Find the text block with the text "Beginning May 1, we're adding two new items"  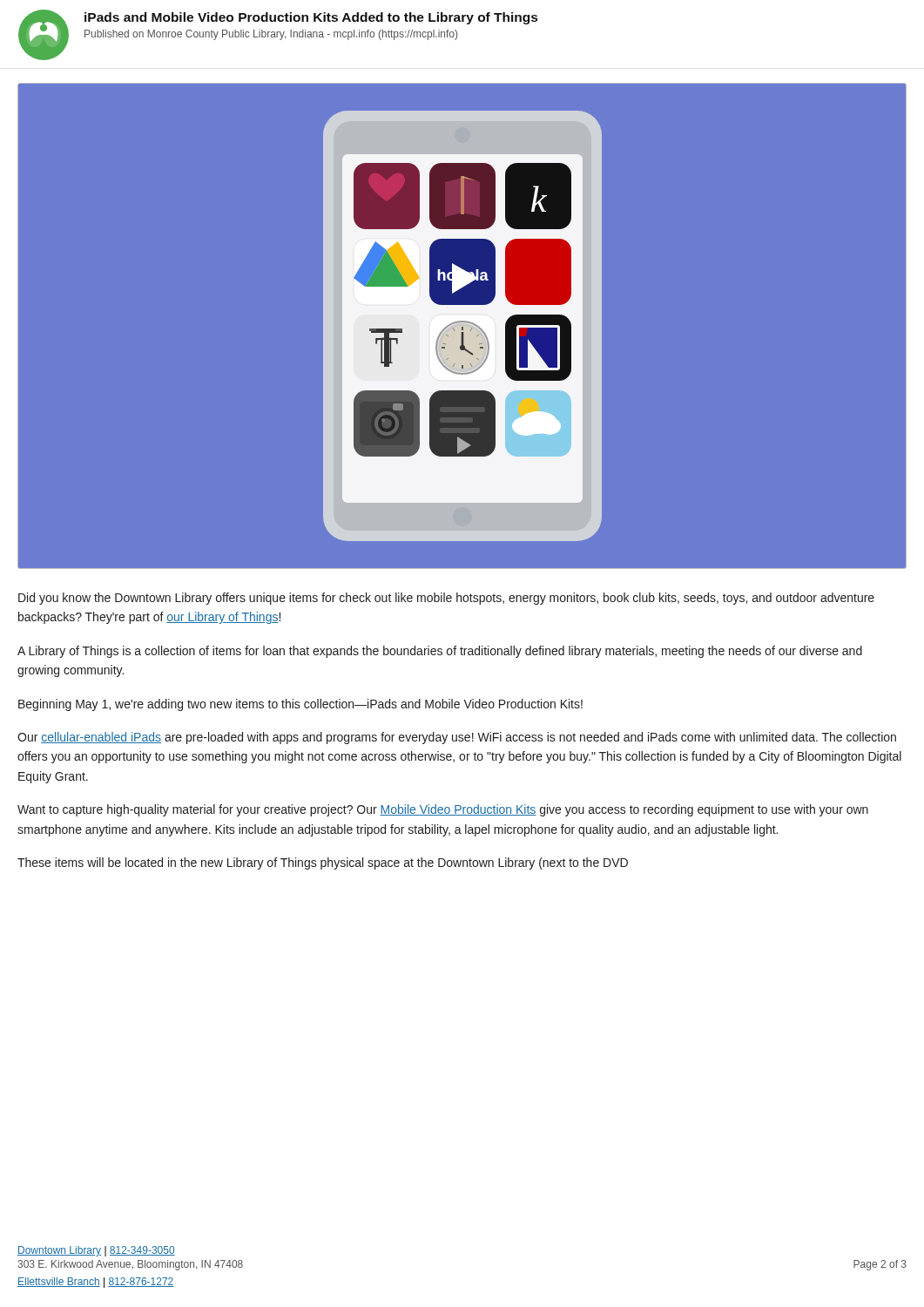click(x=300, y=704)
